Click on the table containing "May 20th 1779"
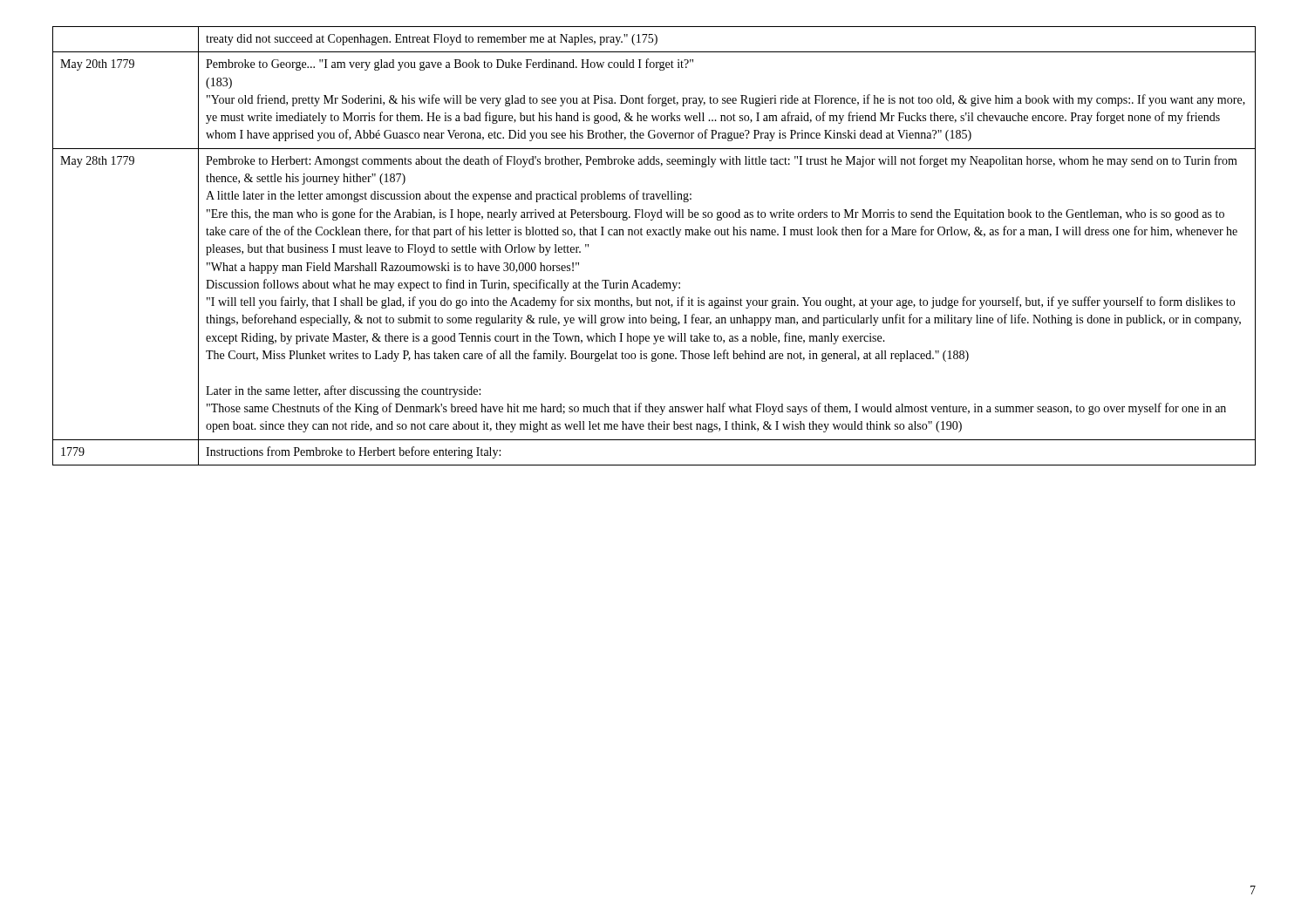The image size is (1308, 924). (654, 246)
